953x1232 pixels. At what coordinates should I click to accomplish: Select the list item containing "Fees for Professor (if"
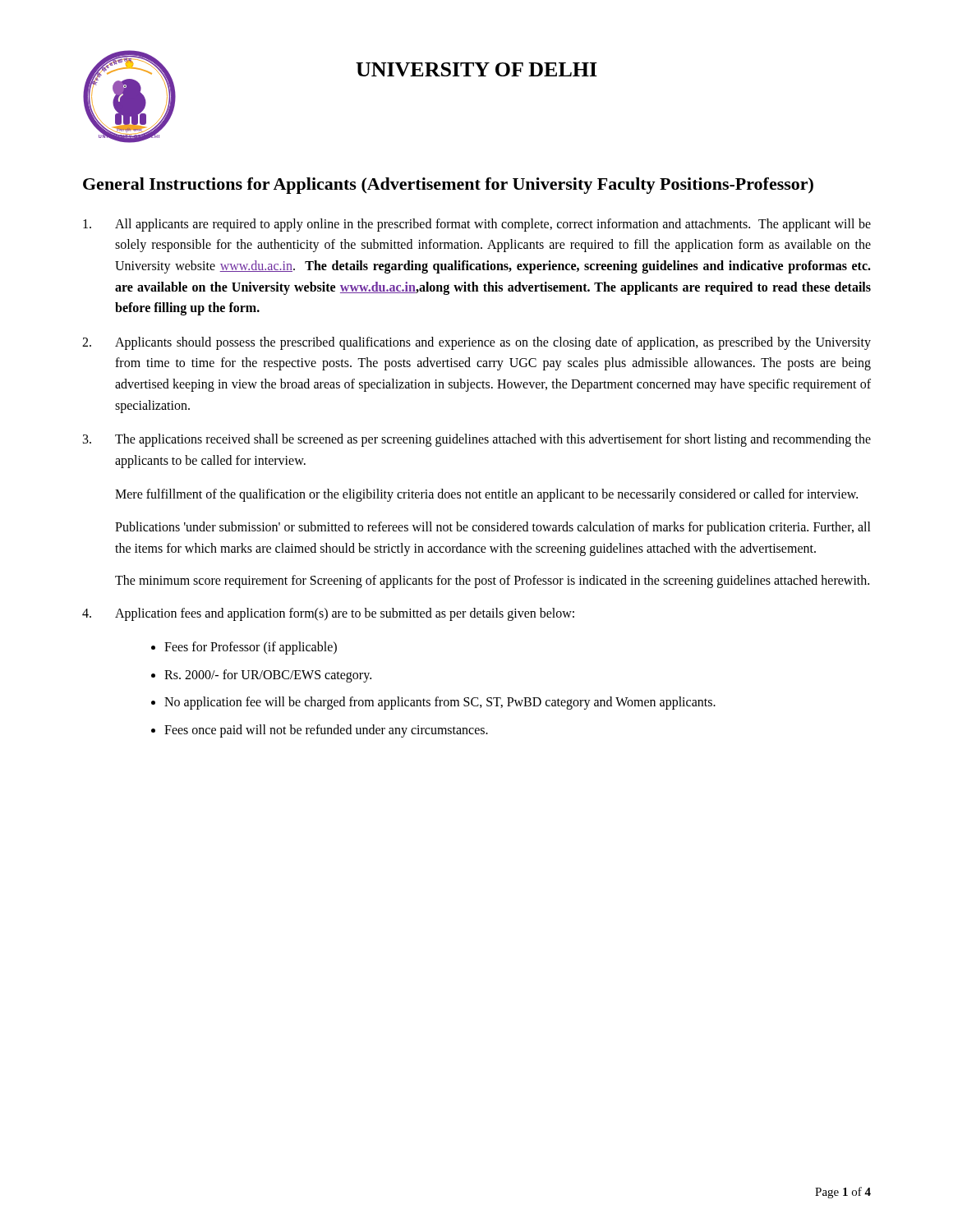(251, 647)
